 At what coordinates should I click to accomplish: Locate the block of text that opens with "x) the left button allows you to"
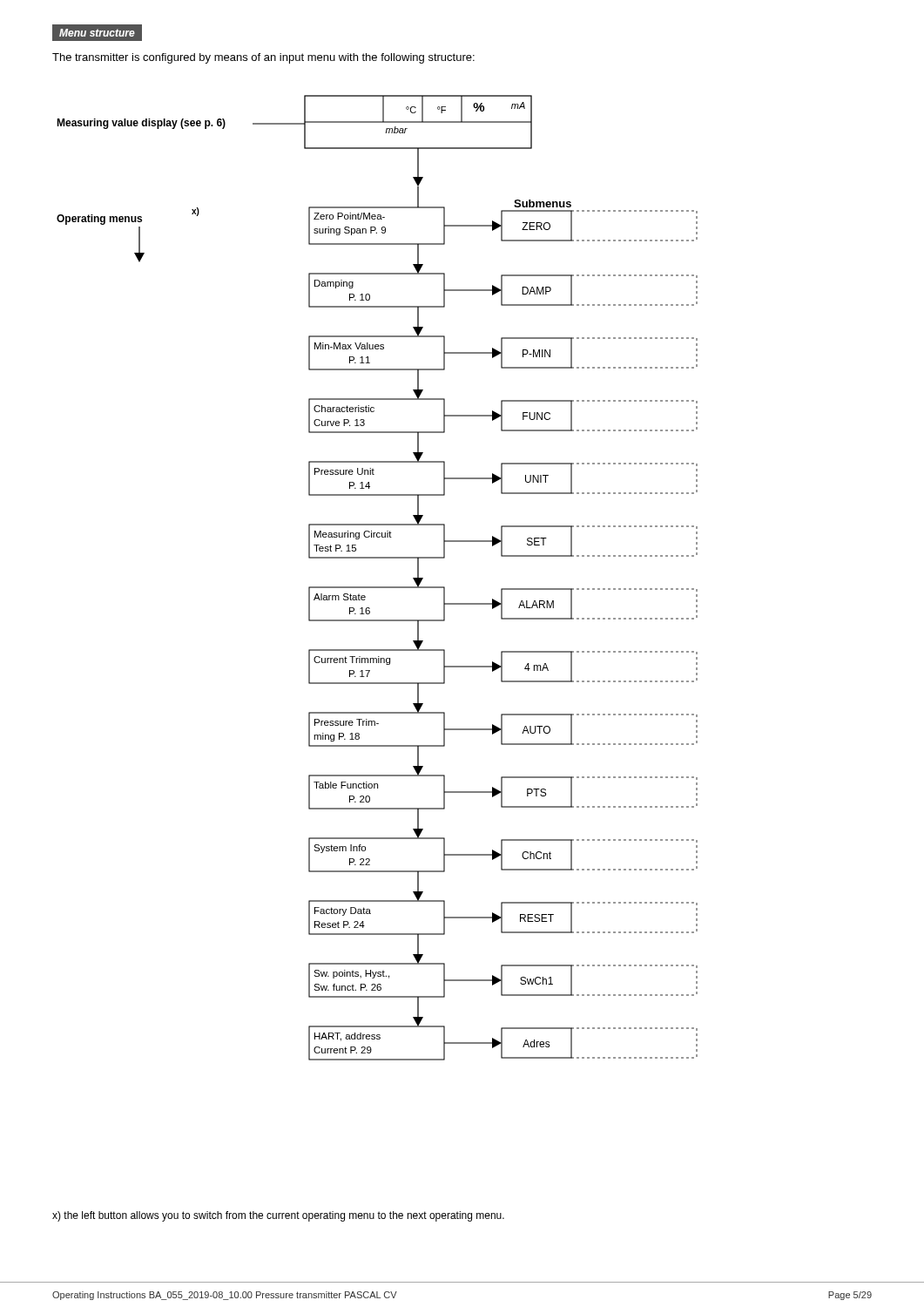[279, 1216]
